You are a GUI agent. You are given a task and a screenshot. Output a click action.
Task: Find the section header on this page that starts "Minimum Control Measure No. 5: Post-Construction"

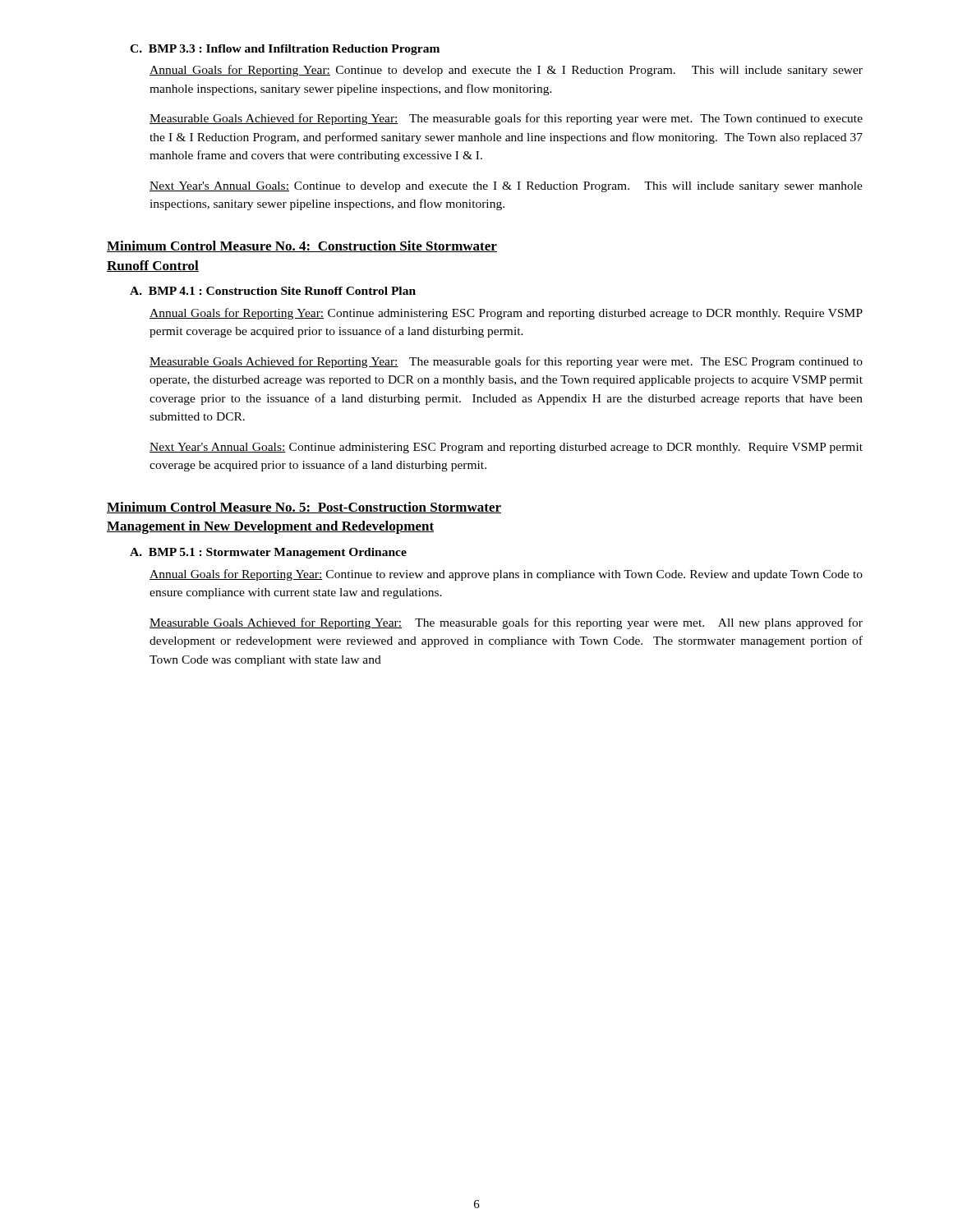click(x=304, y=517)
